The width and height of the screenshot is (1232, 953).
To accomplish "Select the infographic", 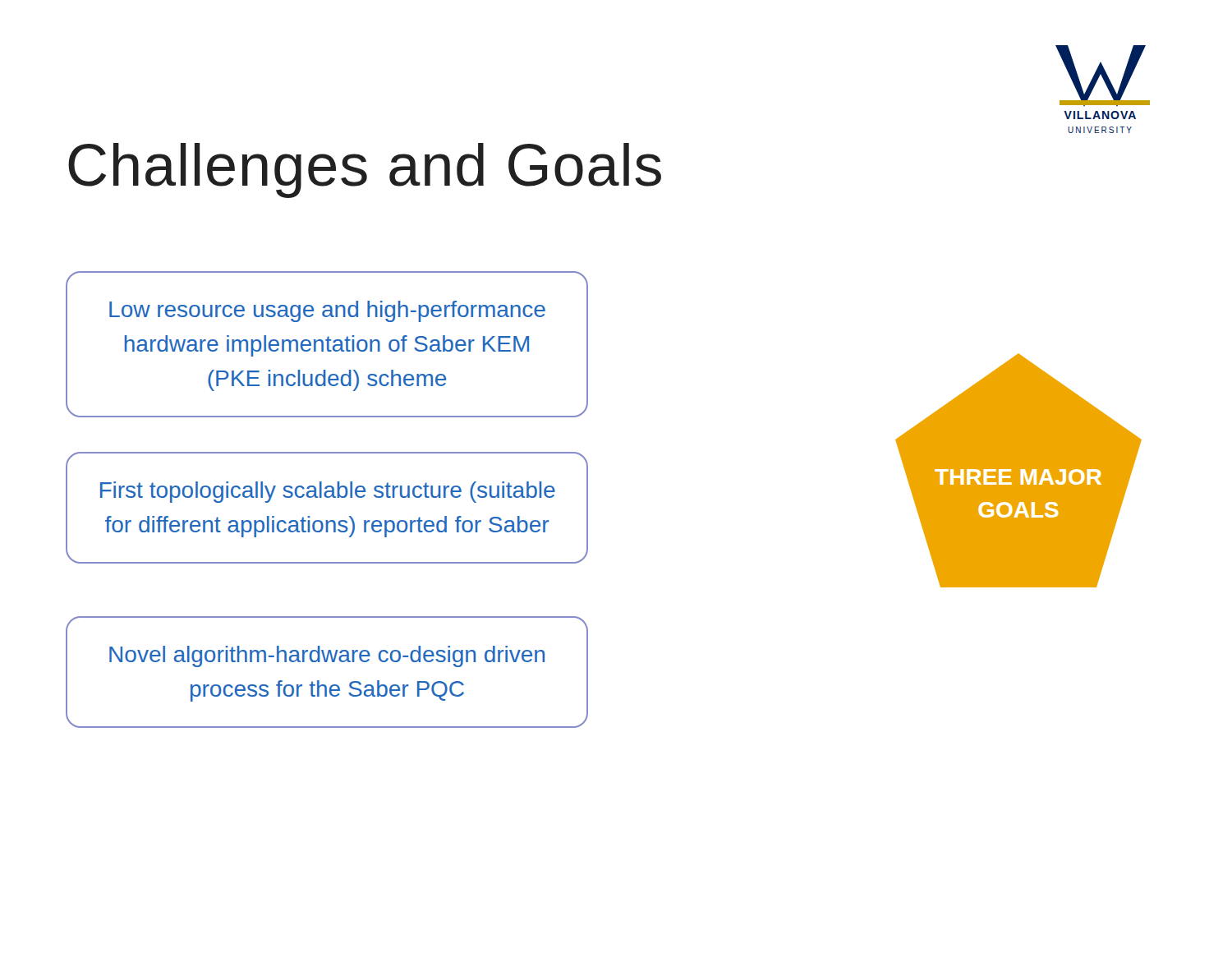I will click(x=1018, y=472).
